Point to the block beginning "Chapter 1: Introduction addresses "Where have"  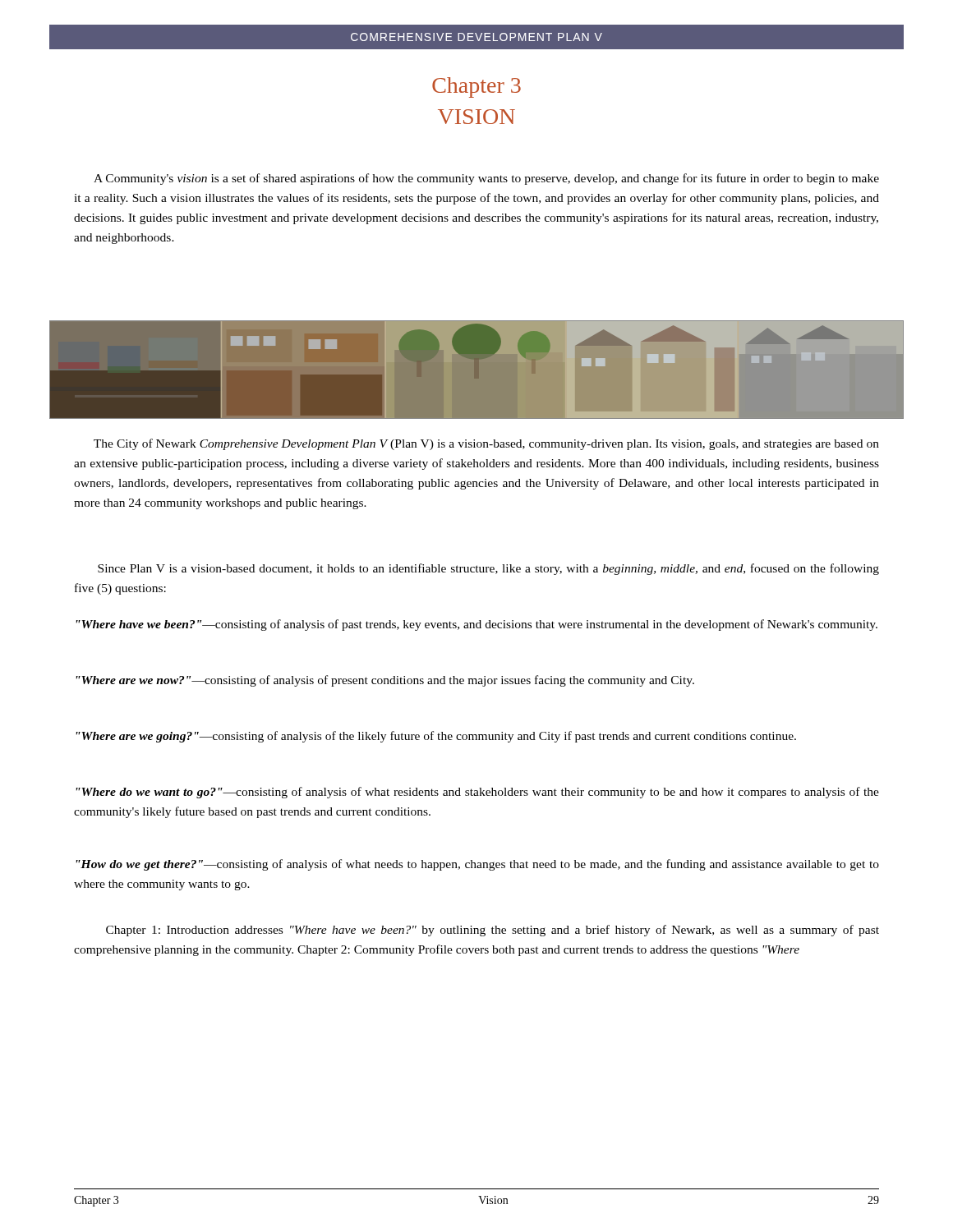pyautogui.click(x=476, y=939)
